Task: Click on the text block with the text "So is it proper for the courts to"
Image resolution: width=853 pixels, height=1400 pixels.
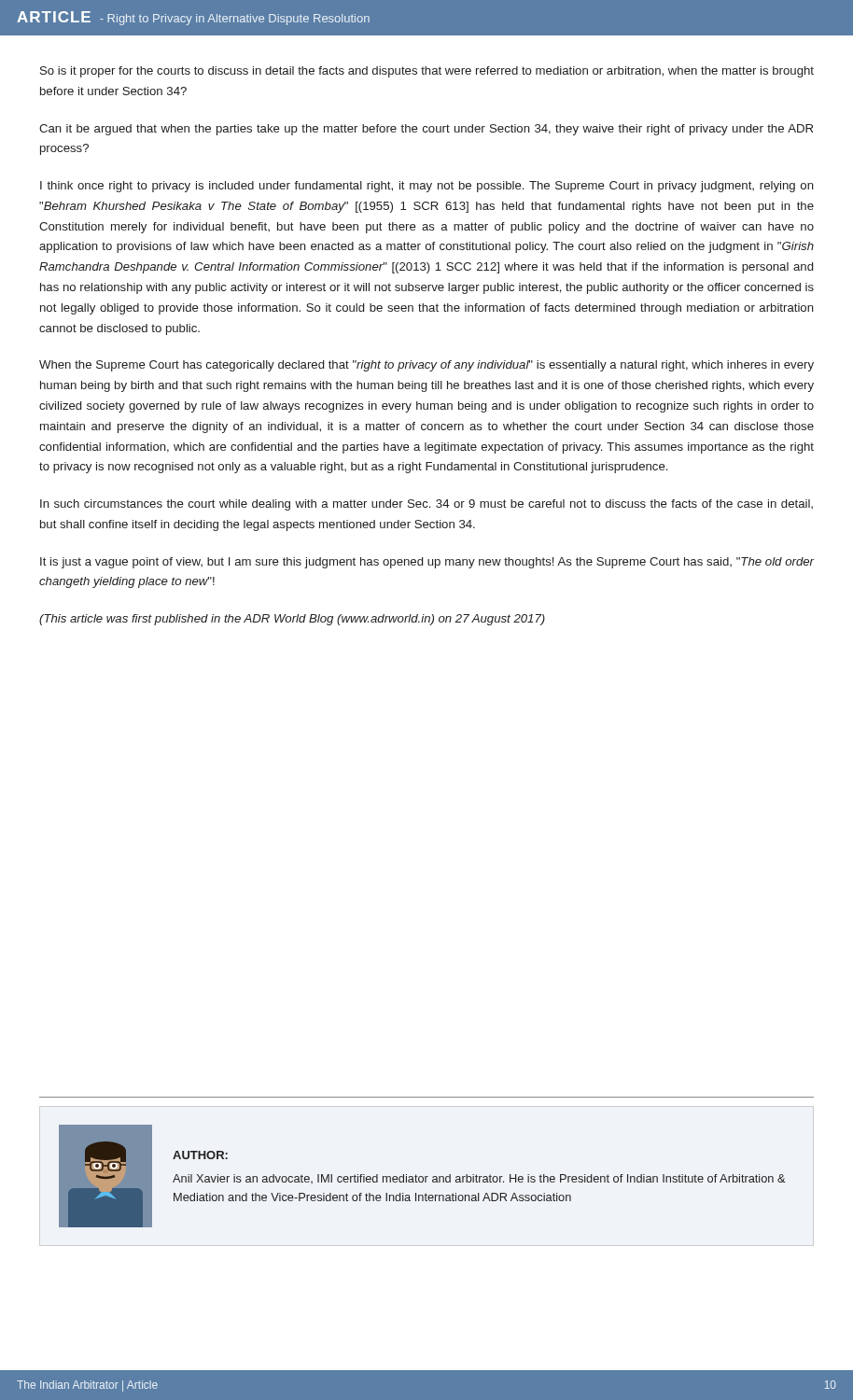Action: tap(426, 81)
